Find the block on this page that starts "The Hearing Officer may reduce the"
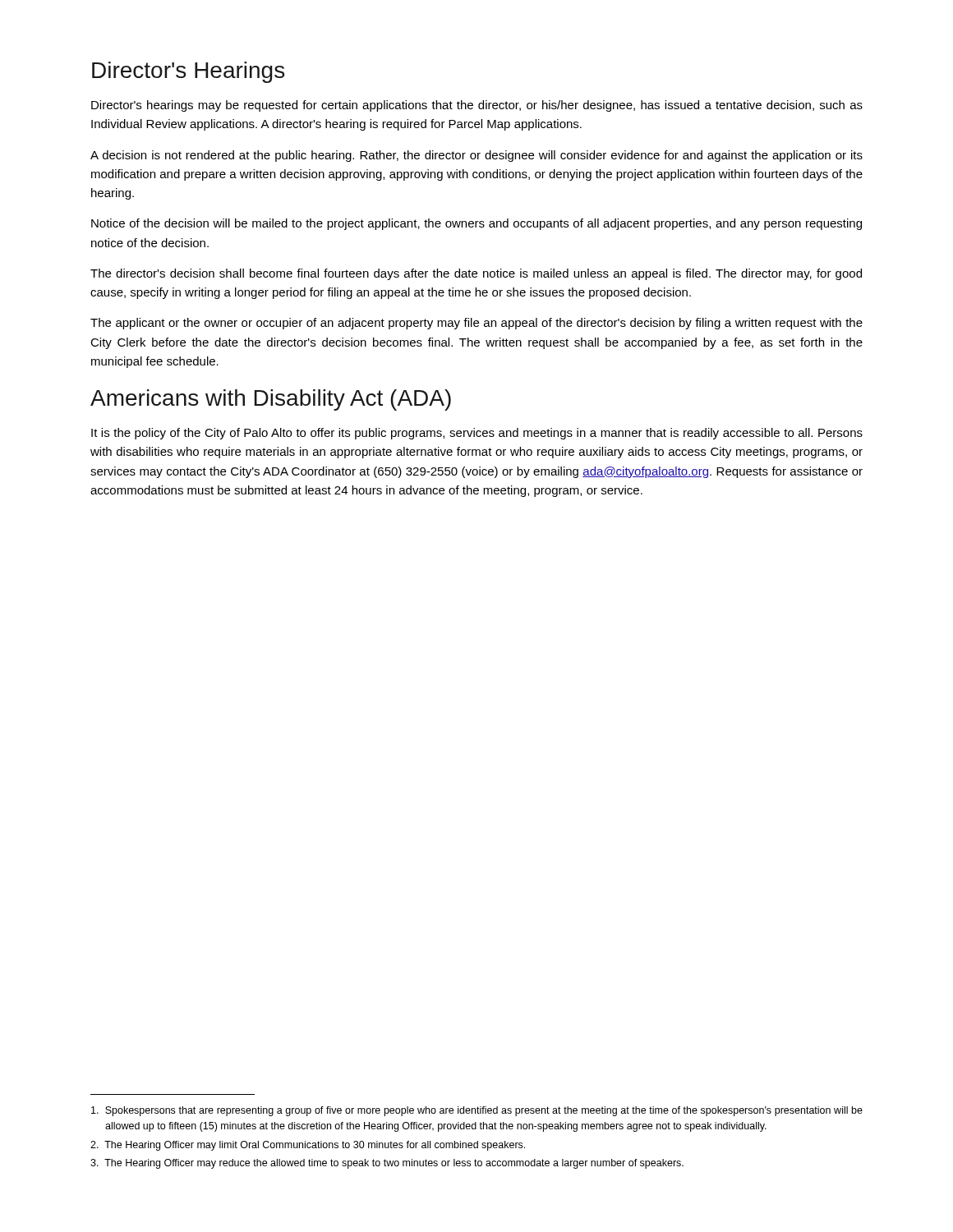This screenshot has width=953, height=1232. [476, 1164]
